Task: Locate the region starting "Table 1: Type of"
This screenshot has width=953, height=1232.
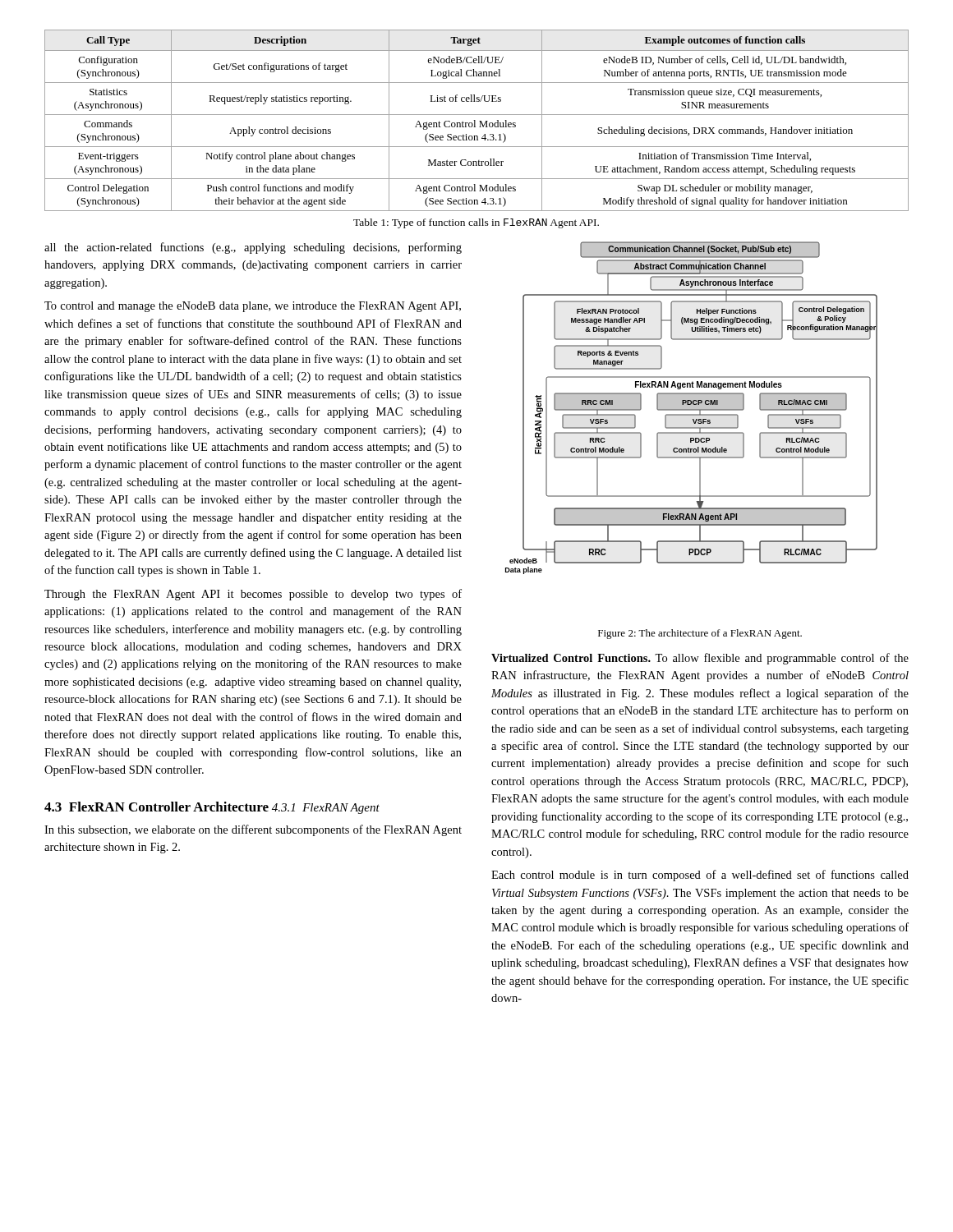Action: point(476,223)
